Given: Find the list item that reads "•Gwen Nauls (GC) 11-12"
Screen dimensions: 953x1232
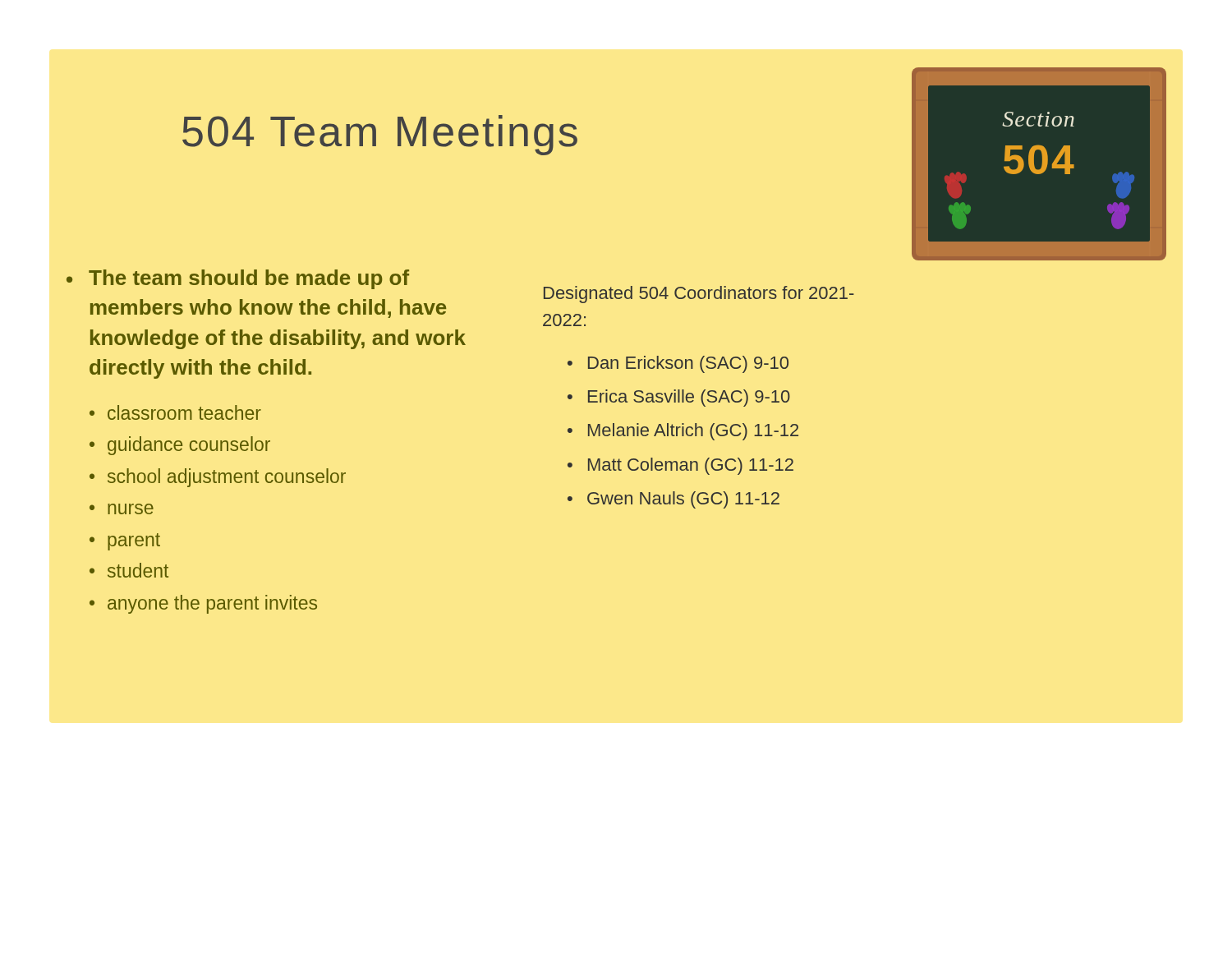Looking at the screenshot, I should (673, 498).
